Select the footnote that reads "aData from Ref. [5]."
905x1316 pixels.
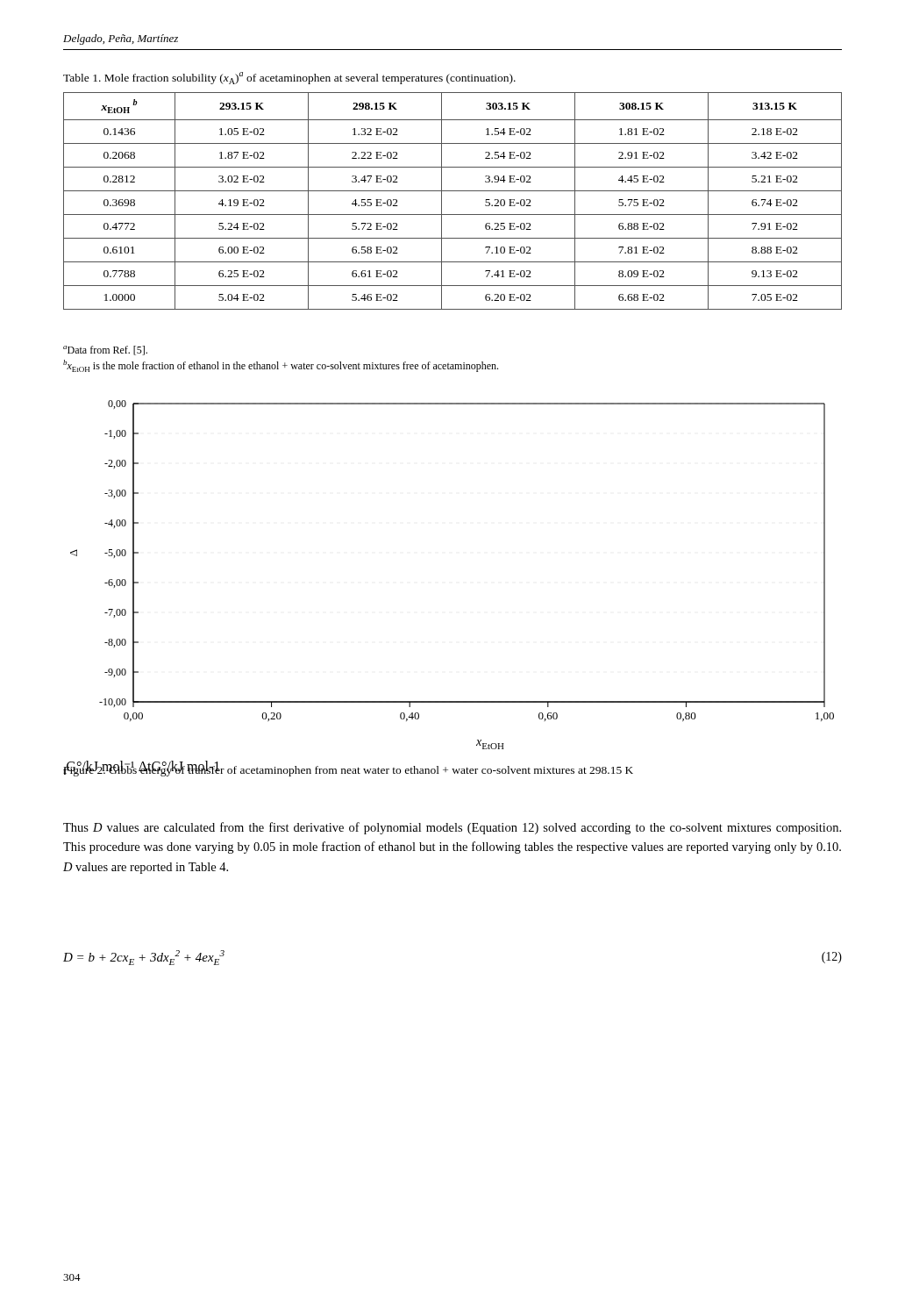click(106, 349)
